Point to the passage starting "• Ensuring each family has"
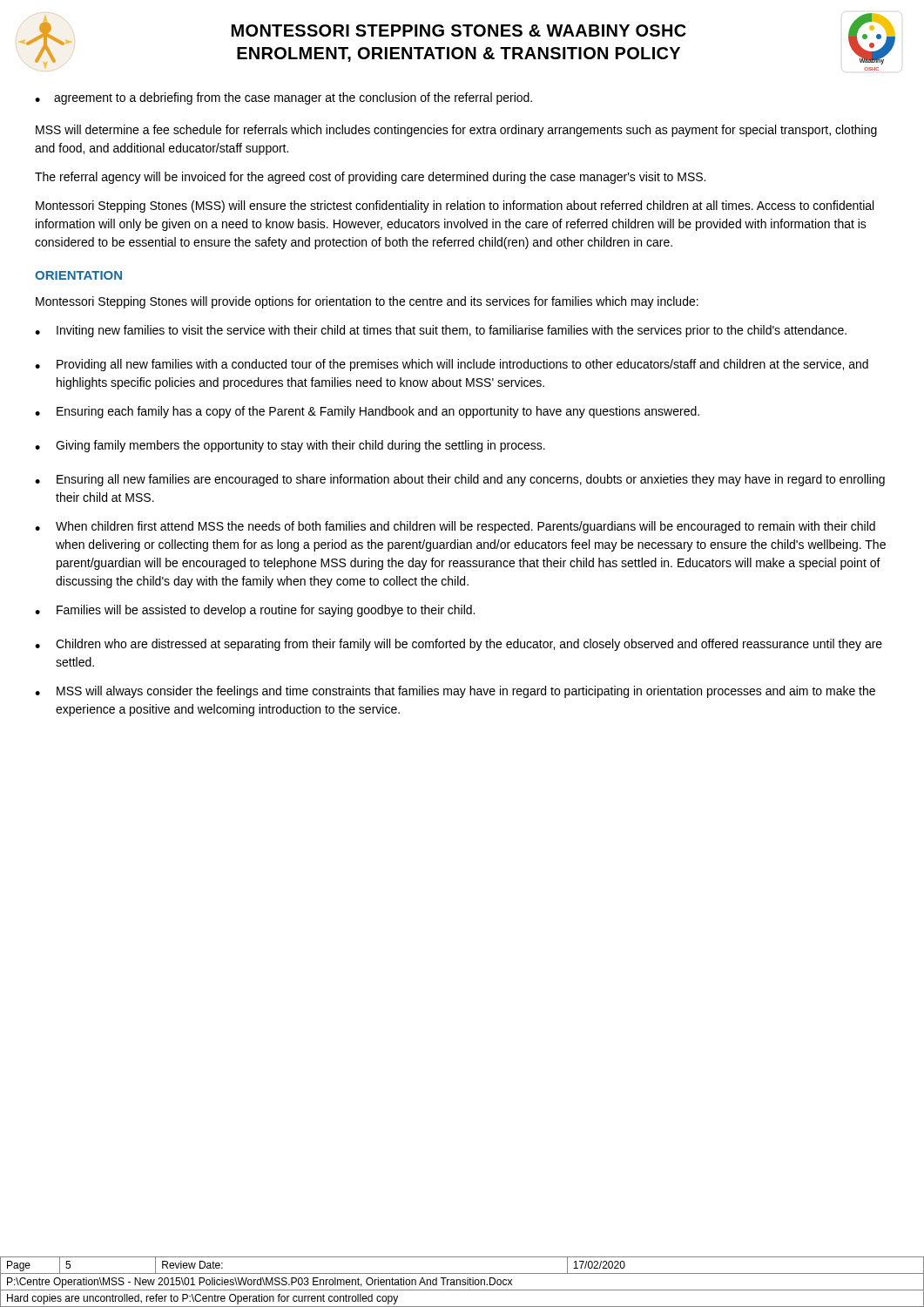 [368, 414]
